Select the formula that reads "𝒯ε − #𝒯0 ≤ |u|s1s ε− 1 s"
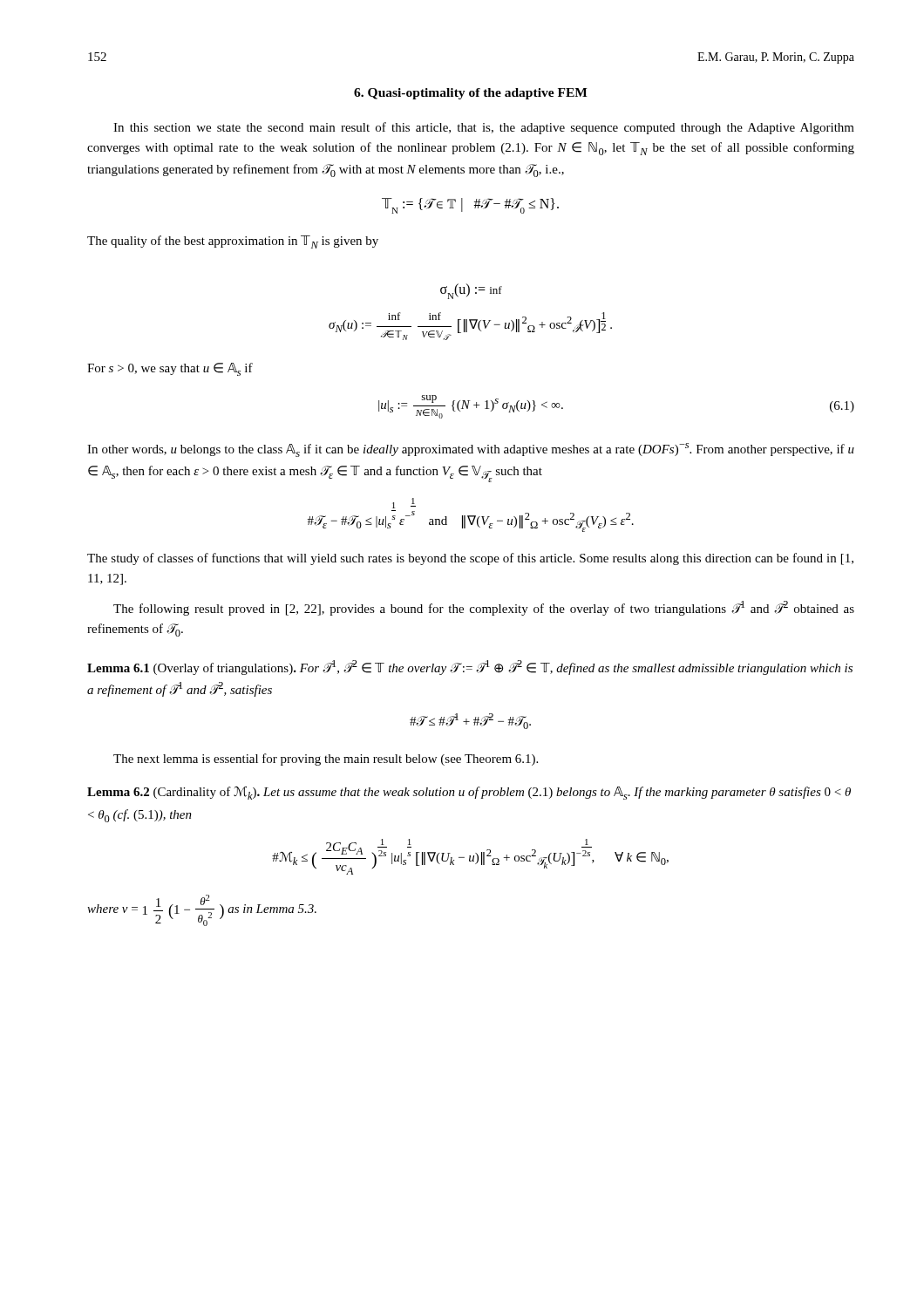The width and height of the screenshot is (924, 1308). coord(471,515)
